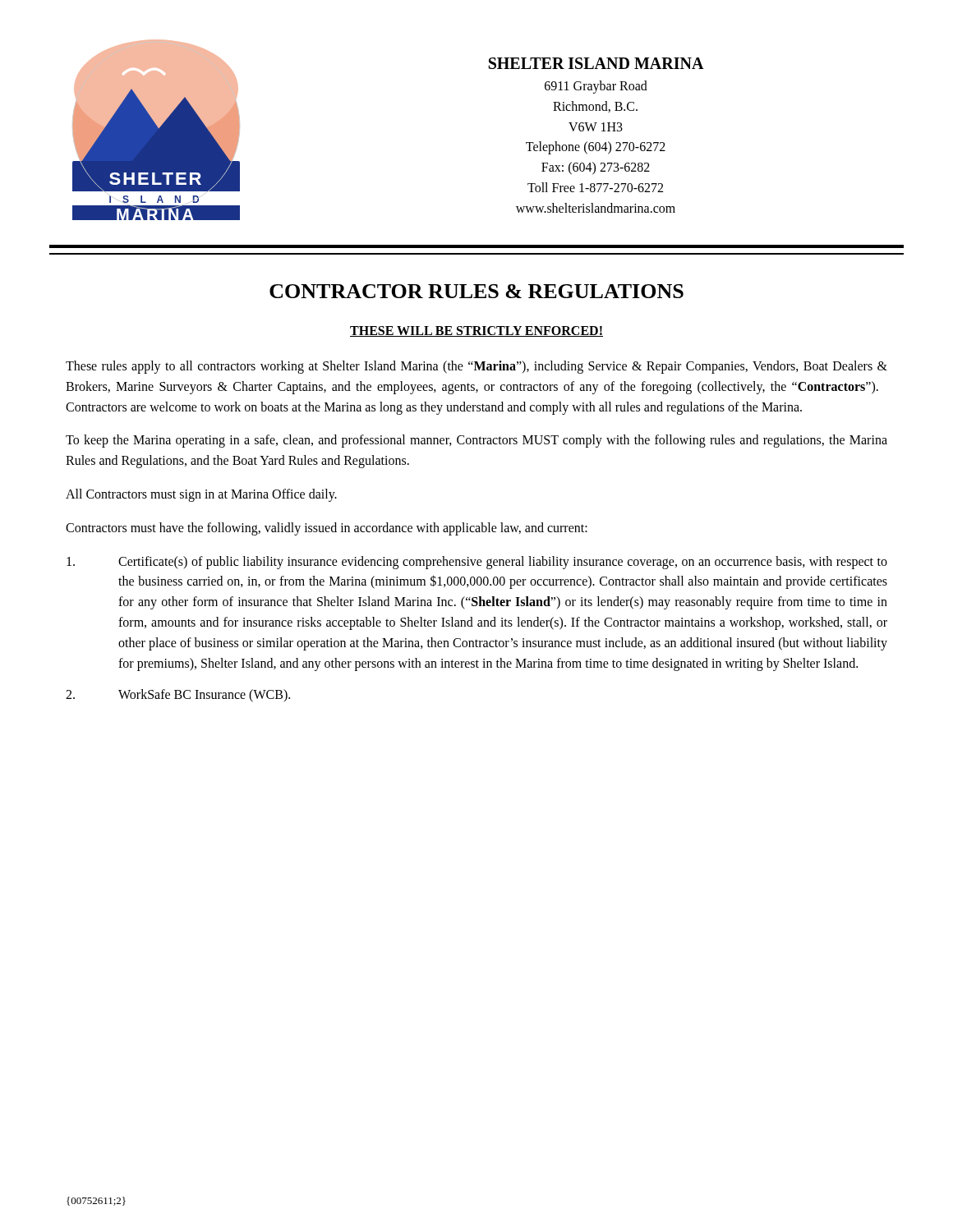Locate the block of text that opens with "All Contractors must sign"
Screen dimensions: 1232x953
click(202, 494)
